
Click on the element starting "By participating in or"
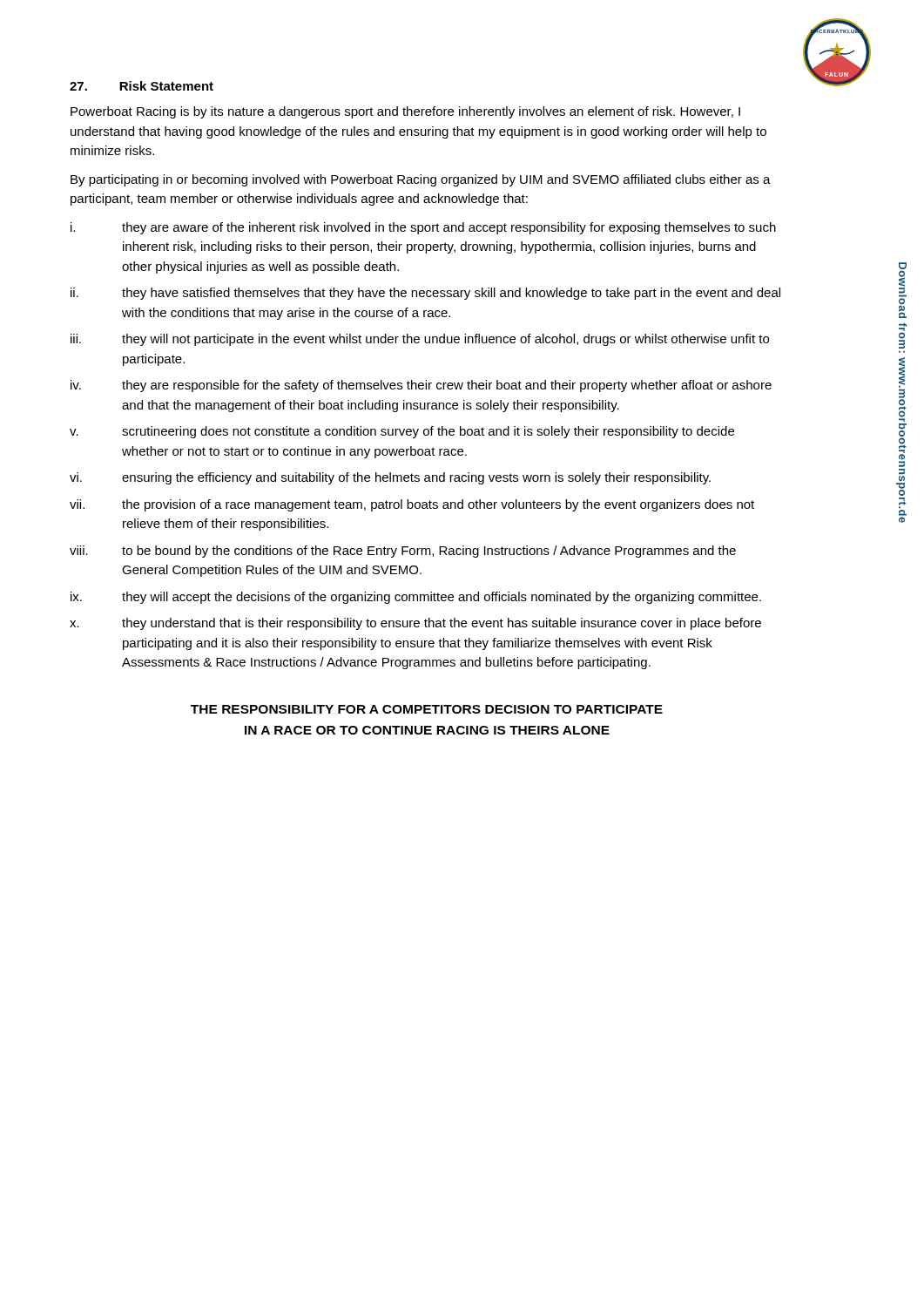click(420, 188)
